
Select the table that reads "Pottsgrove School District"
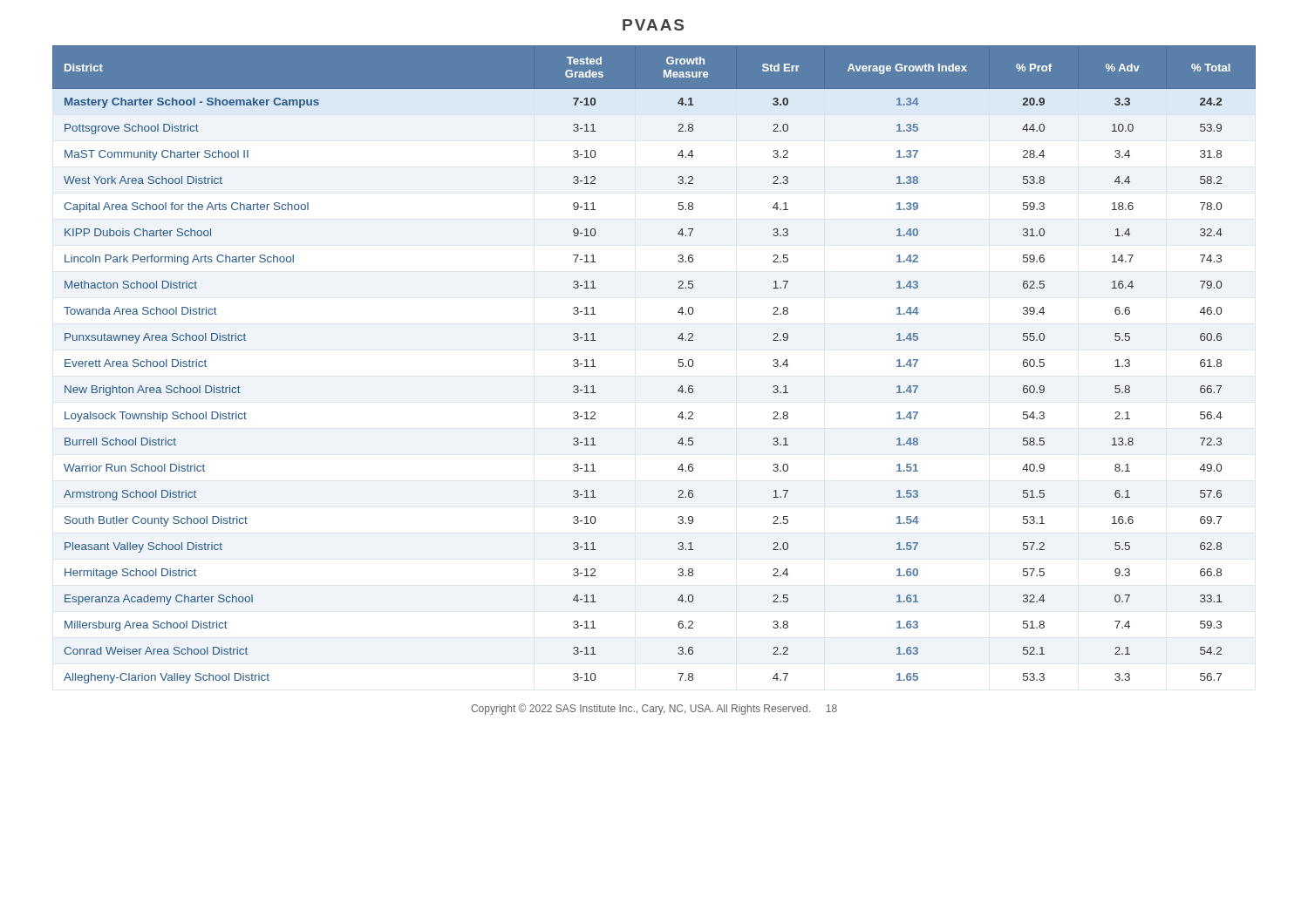[x=654, y=368]
